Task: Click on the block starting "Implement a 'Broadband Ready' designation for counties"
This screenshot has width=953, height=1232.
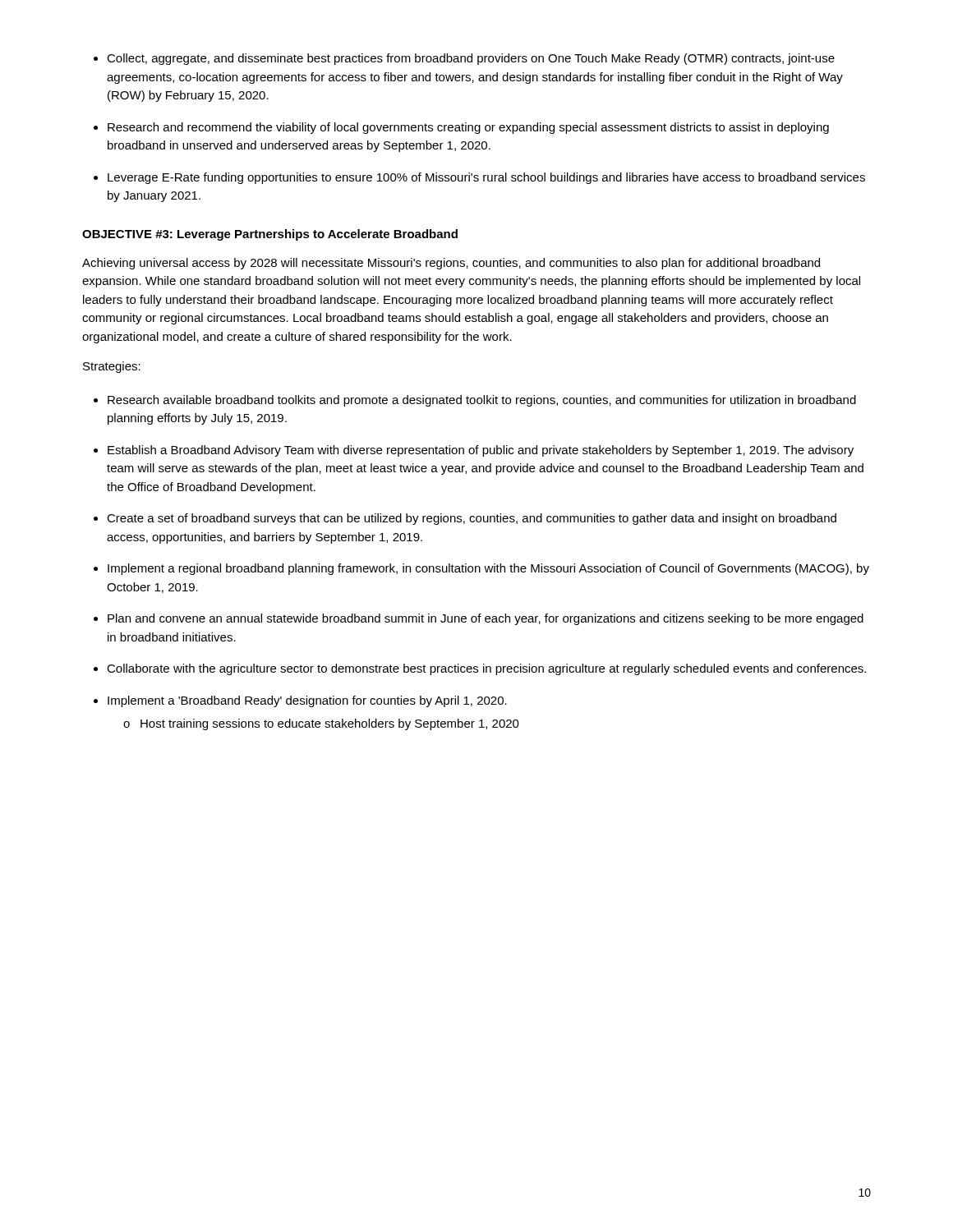Action: point(489,712)
